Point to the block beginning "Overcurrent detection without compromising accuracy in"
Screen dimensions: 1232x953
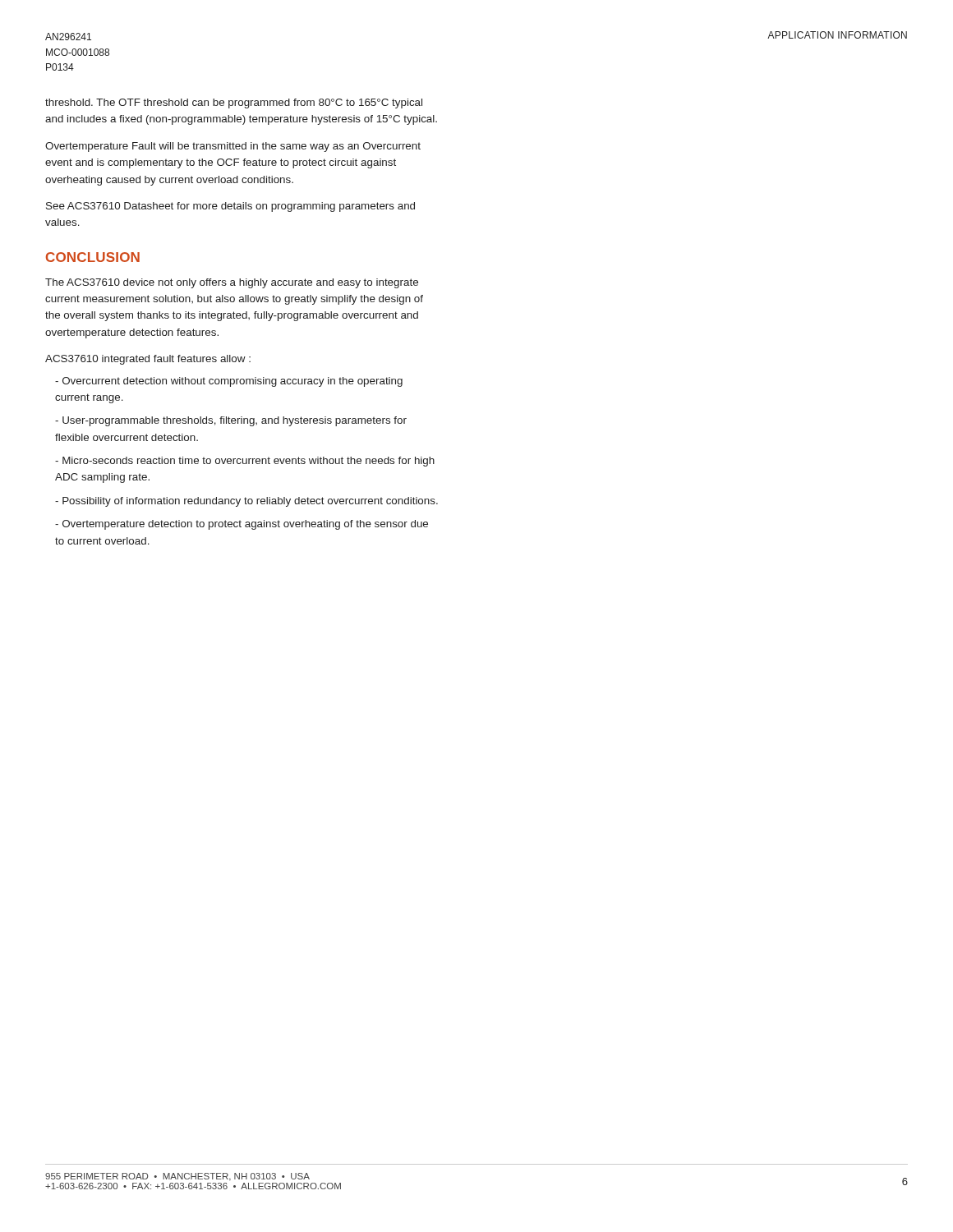pos(229,389)
